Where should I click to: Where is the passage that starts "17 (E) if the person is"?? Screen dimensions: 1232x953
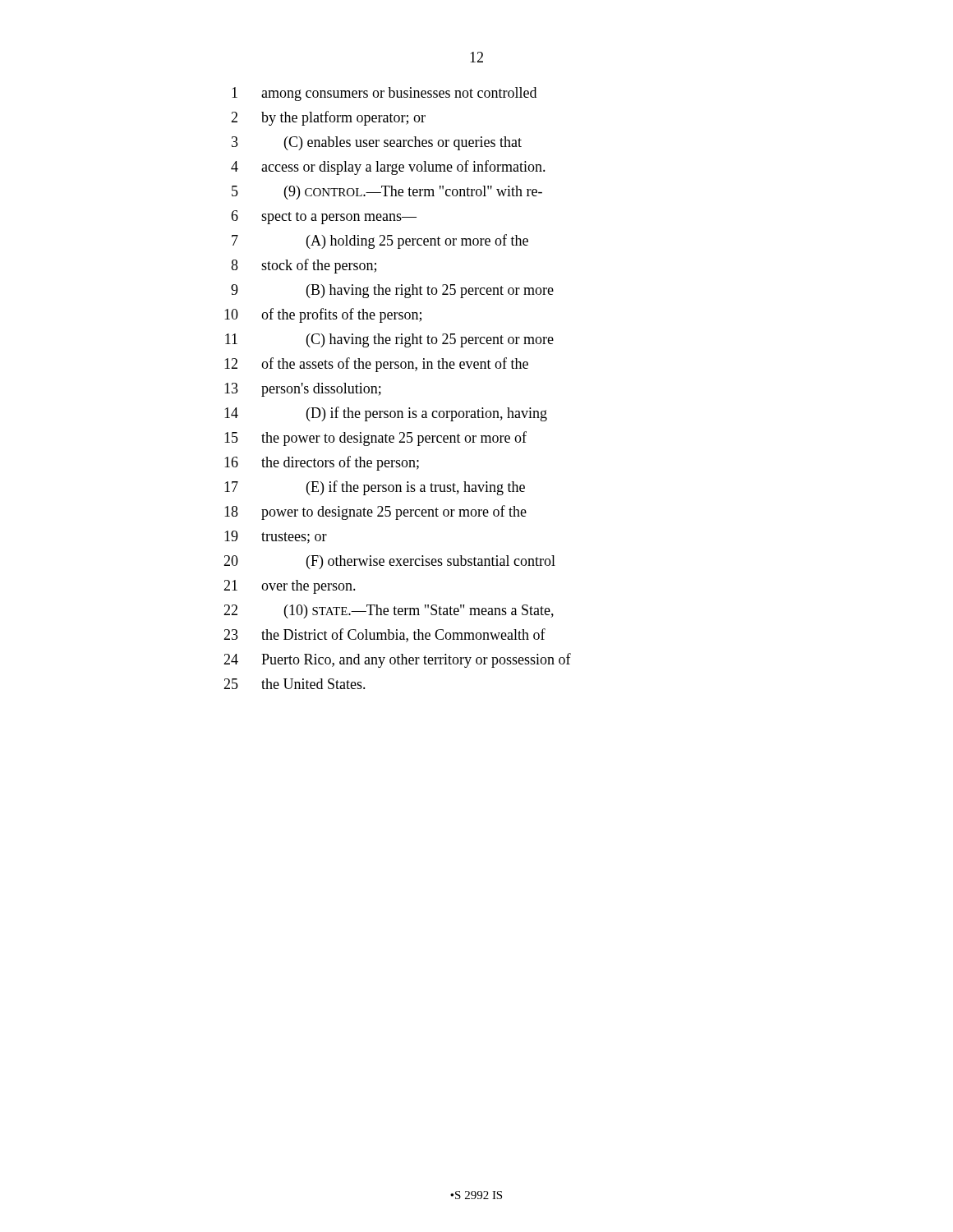click(476, 488)
